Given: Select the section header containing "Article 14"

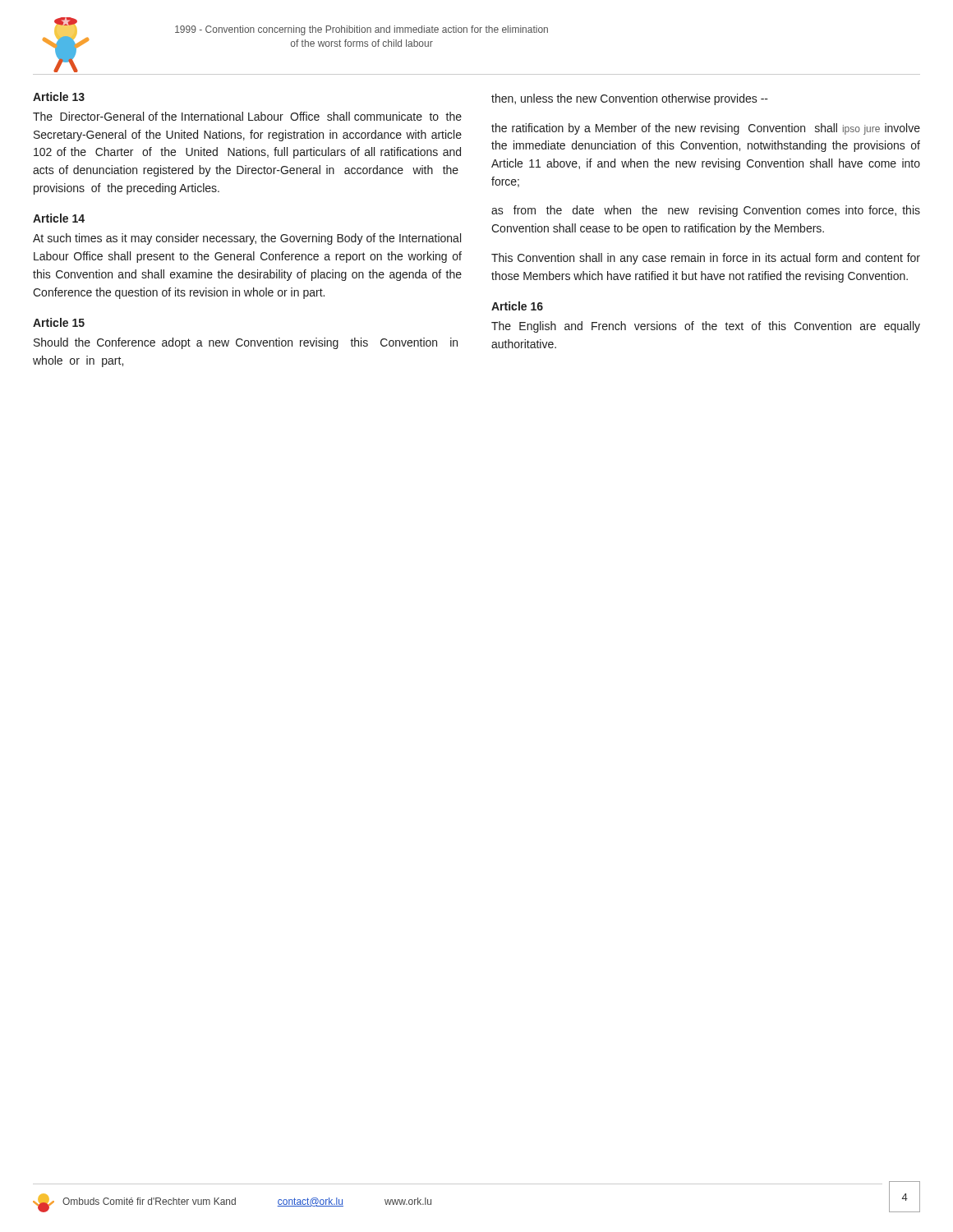Looking at the screenshot, I should [59, 219].
